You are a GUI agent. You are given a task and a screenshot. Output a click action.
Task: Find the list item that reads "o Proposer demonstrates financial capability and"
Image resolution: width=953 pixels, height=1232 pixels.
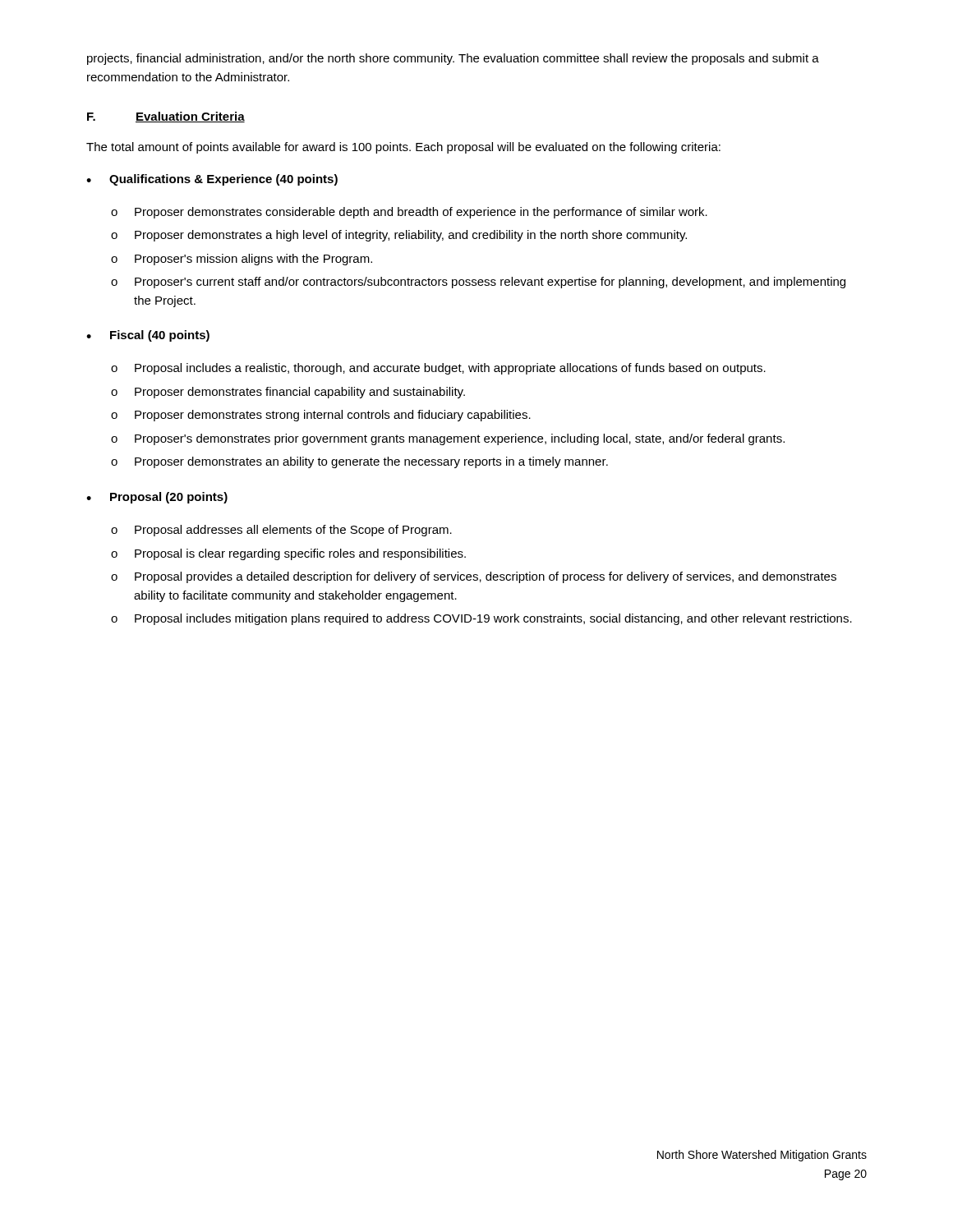click(x=288, y=392)
